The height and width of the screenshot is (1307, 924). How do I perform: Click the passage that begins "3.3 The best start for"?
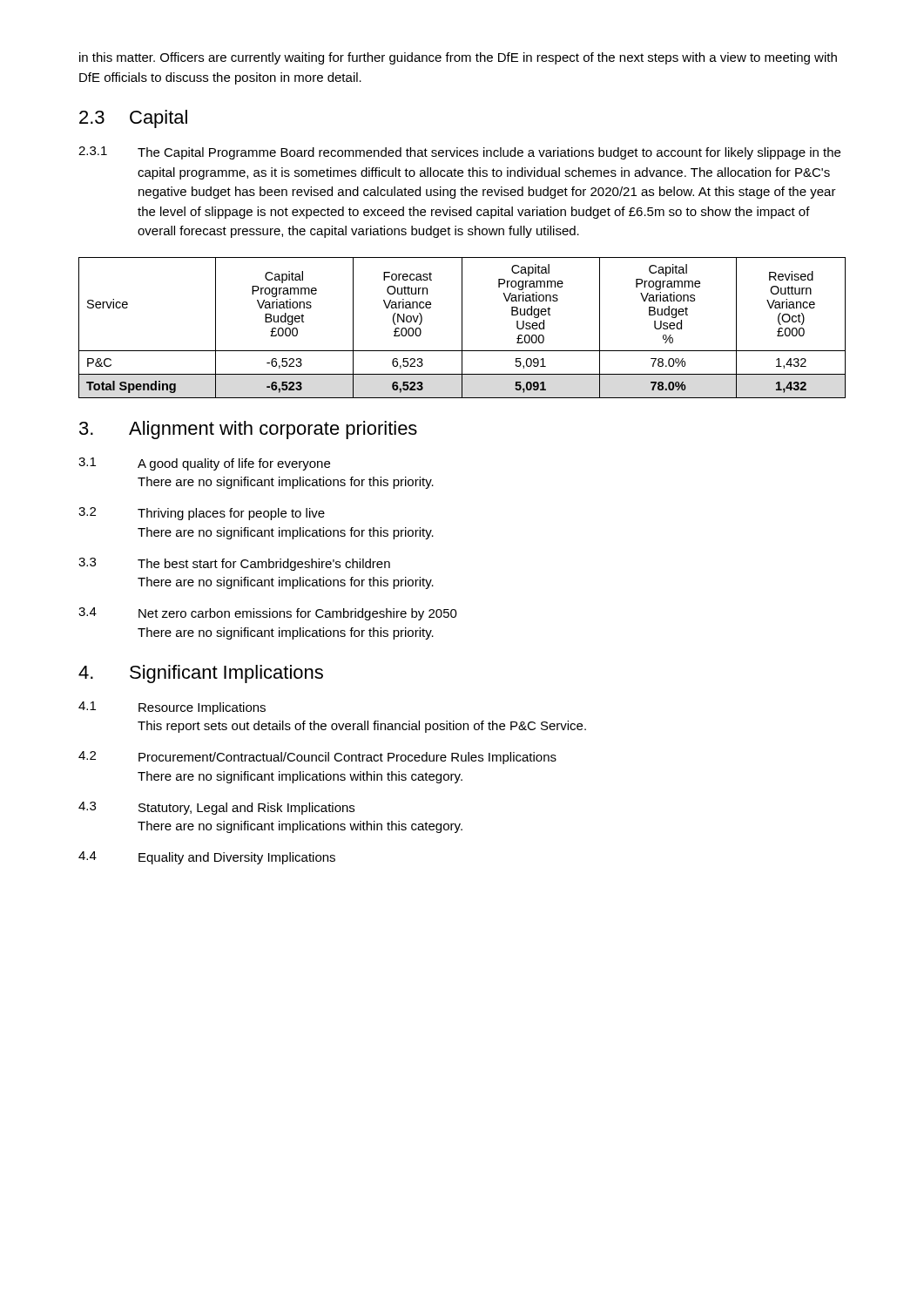(x=234, y=564)
